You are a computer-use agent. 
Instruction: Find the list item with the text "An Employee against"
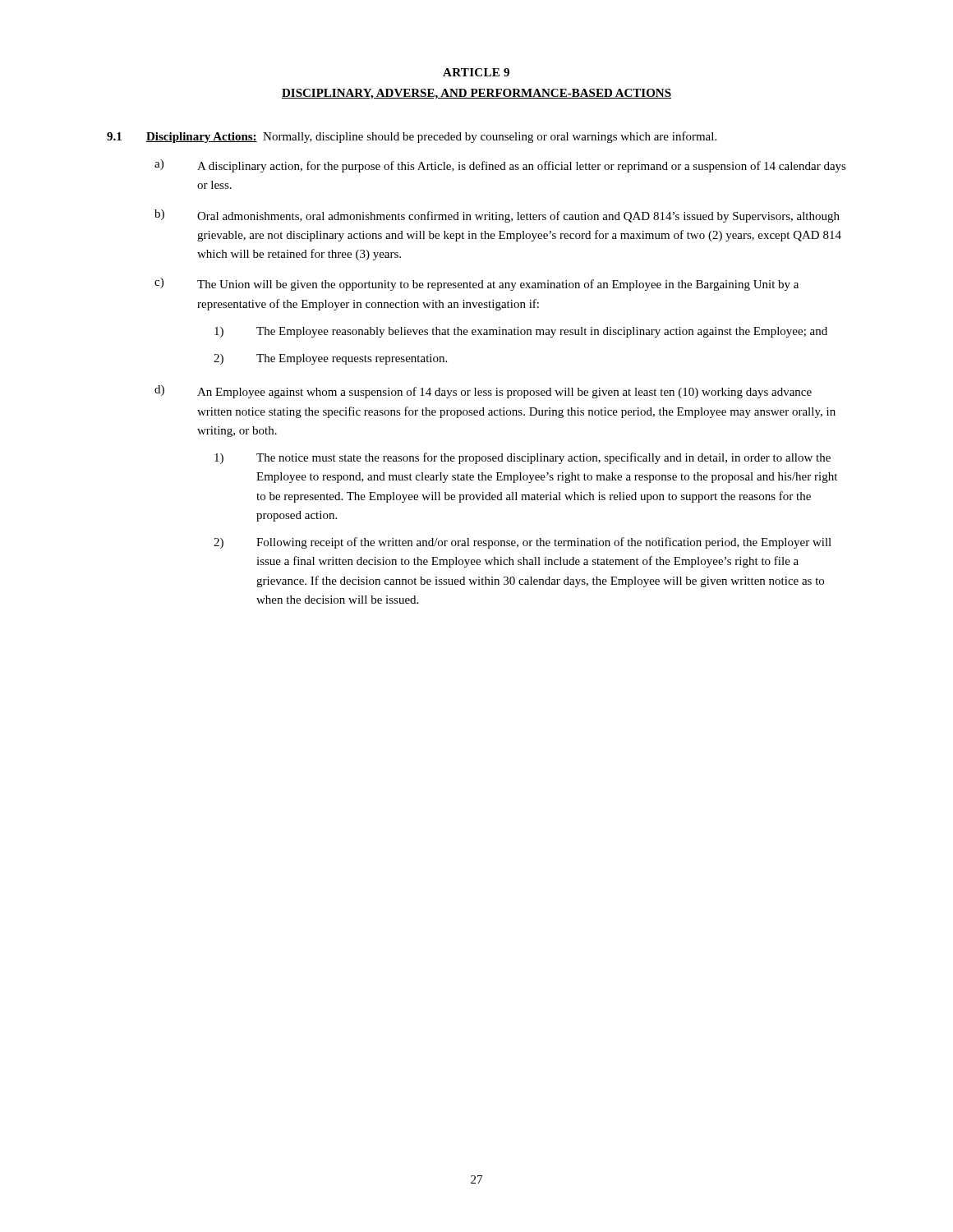[x=522, y=497]
